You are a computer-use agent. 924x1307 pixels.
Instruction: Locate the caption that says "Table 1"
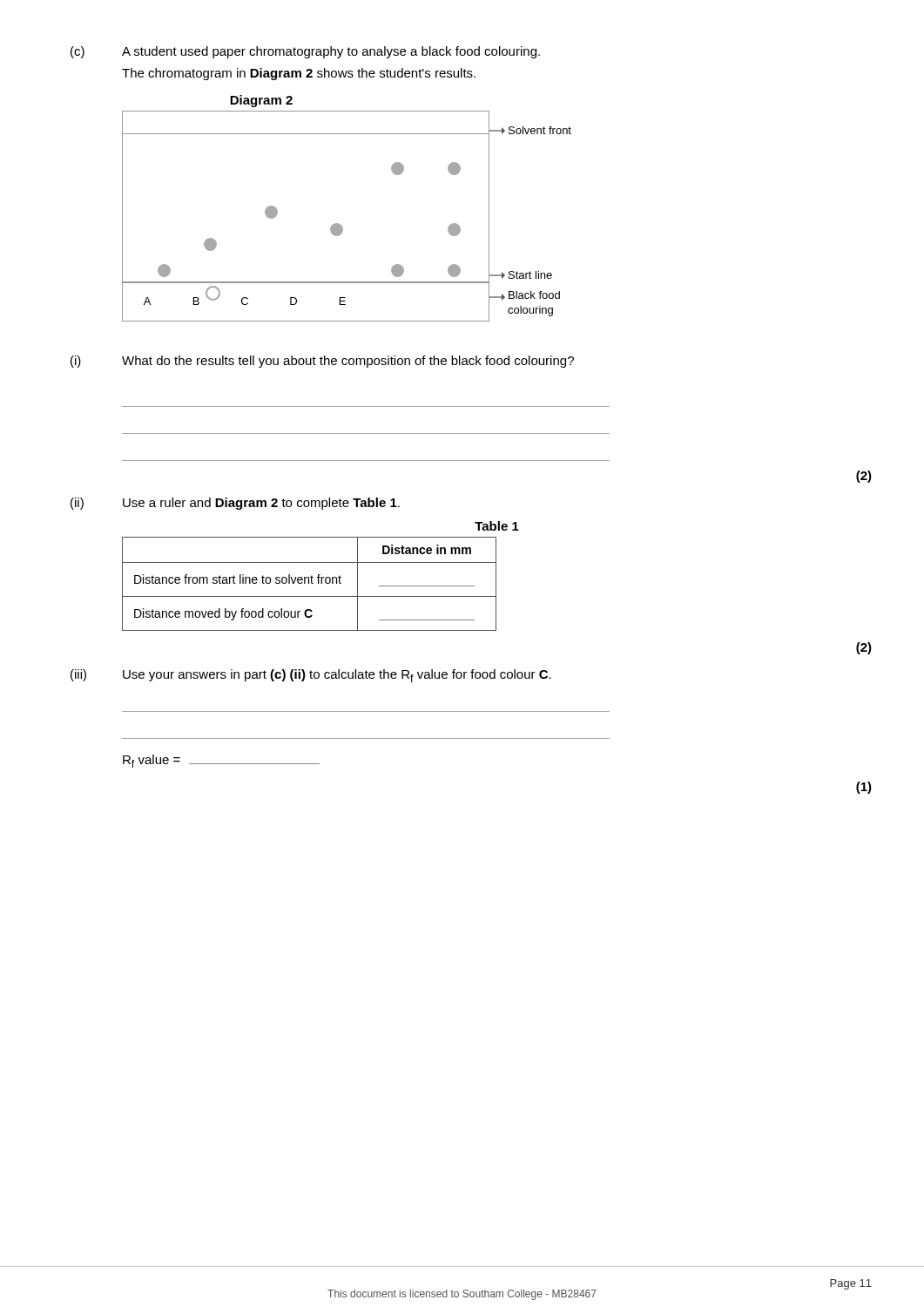[x=497, y=526]
